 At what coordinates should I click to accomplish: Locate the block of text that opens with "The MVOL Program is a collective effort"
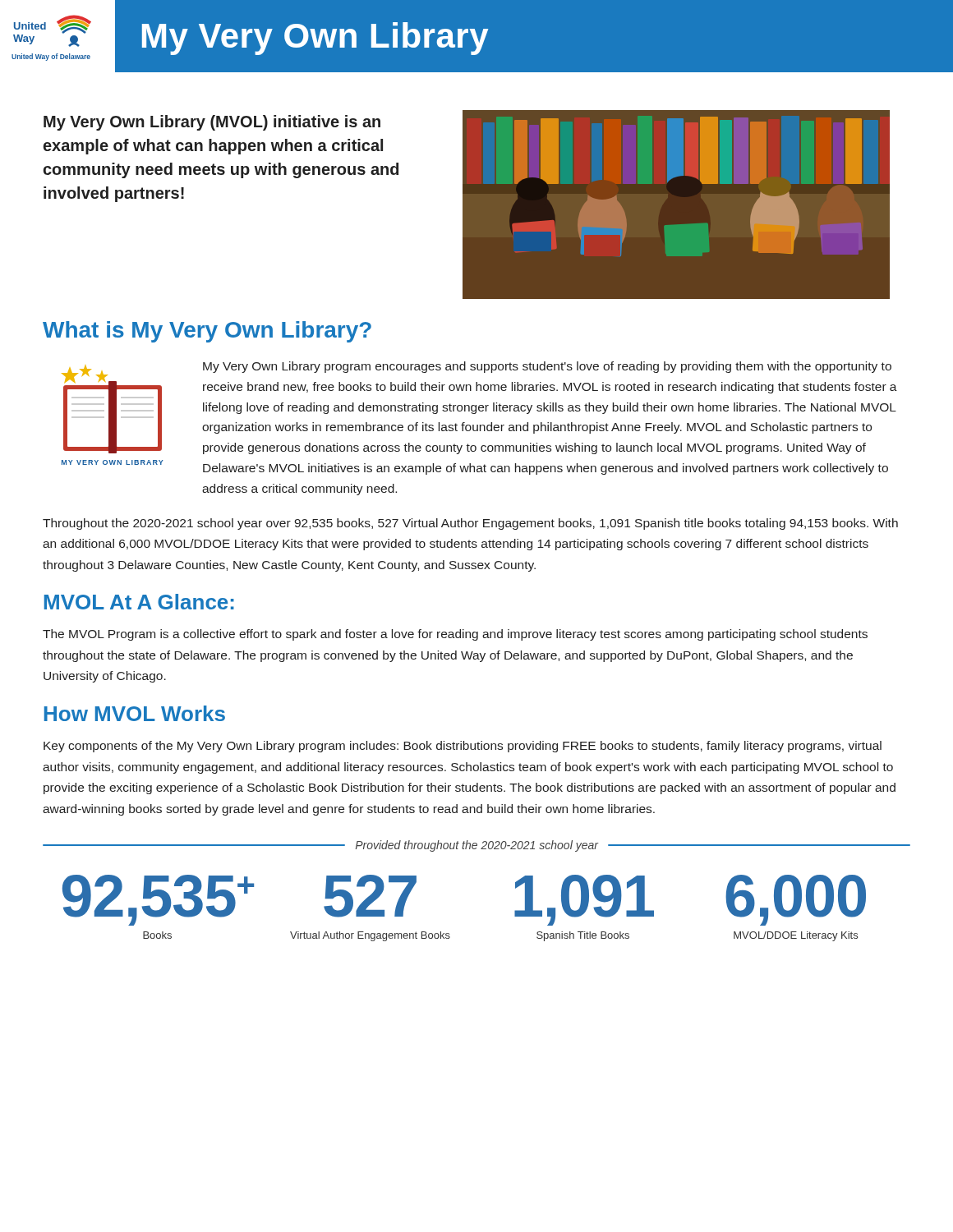(x=455, y=655)
